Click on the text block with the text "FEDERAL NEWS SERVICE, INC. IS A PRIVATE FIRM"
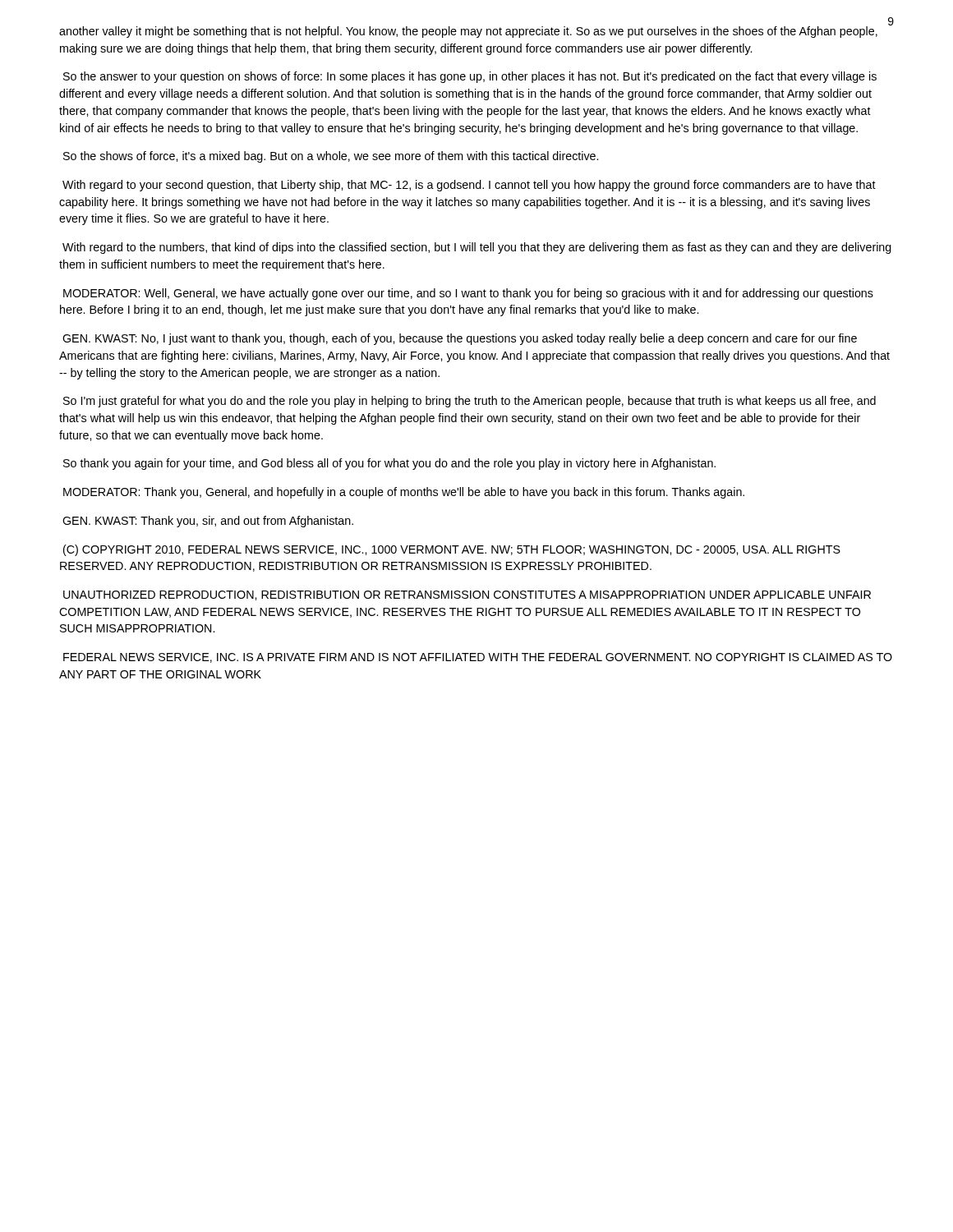Image resolution: width=953 pixels, height=1232 pixels. [476, 666]
